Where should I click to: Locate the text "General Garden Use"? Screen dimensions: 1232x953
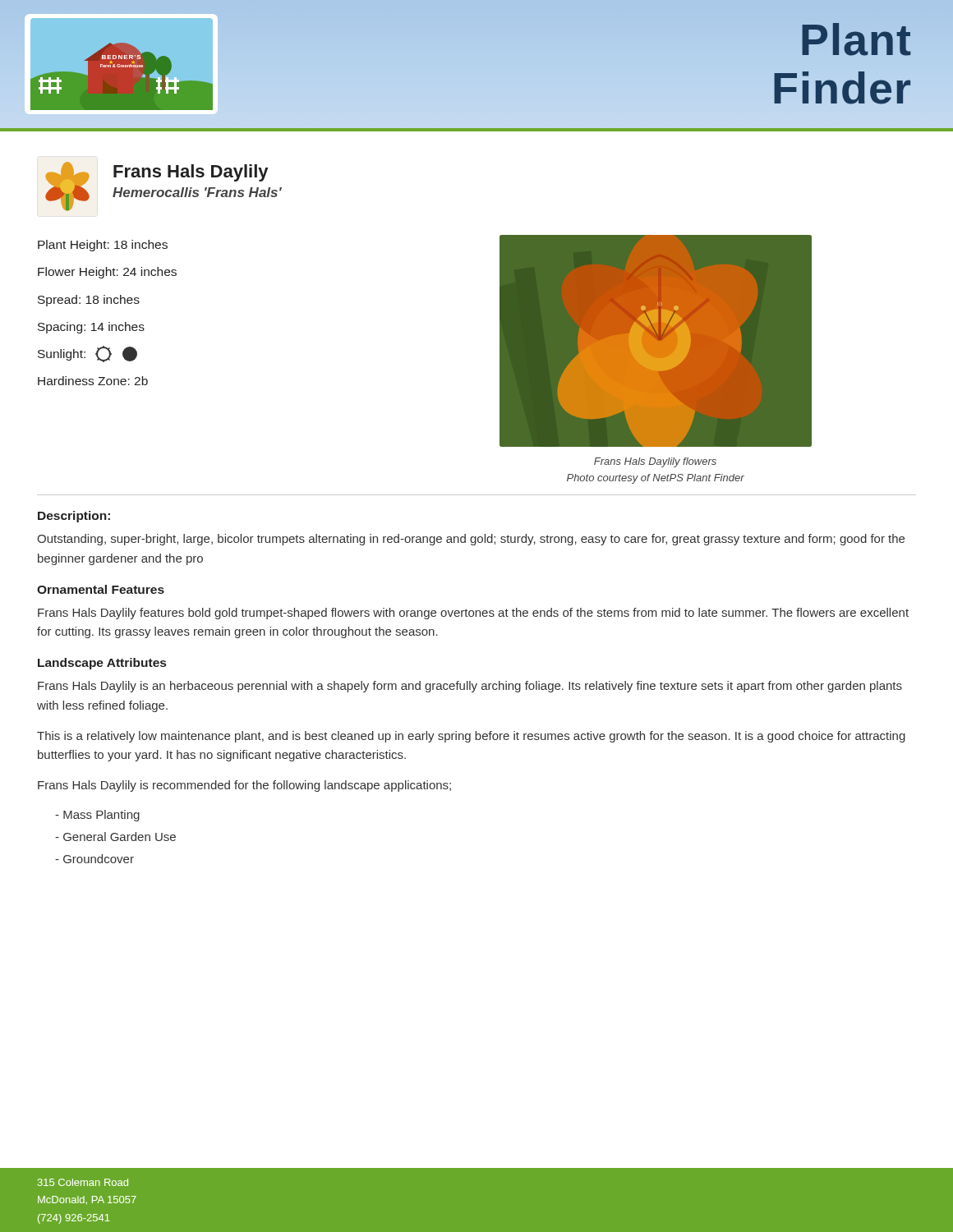(116, 836)
